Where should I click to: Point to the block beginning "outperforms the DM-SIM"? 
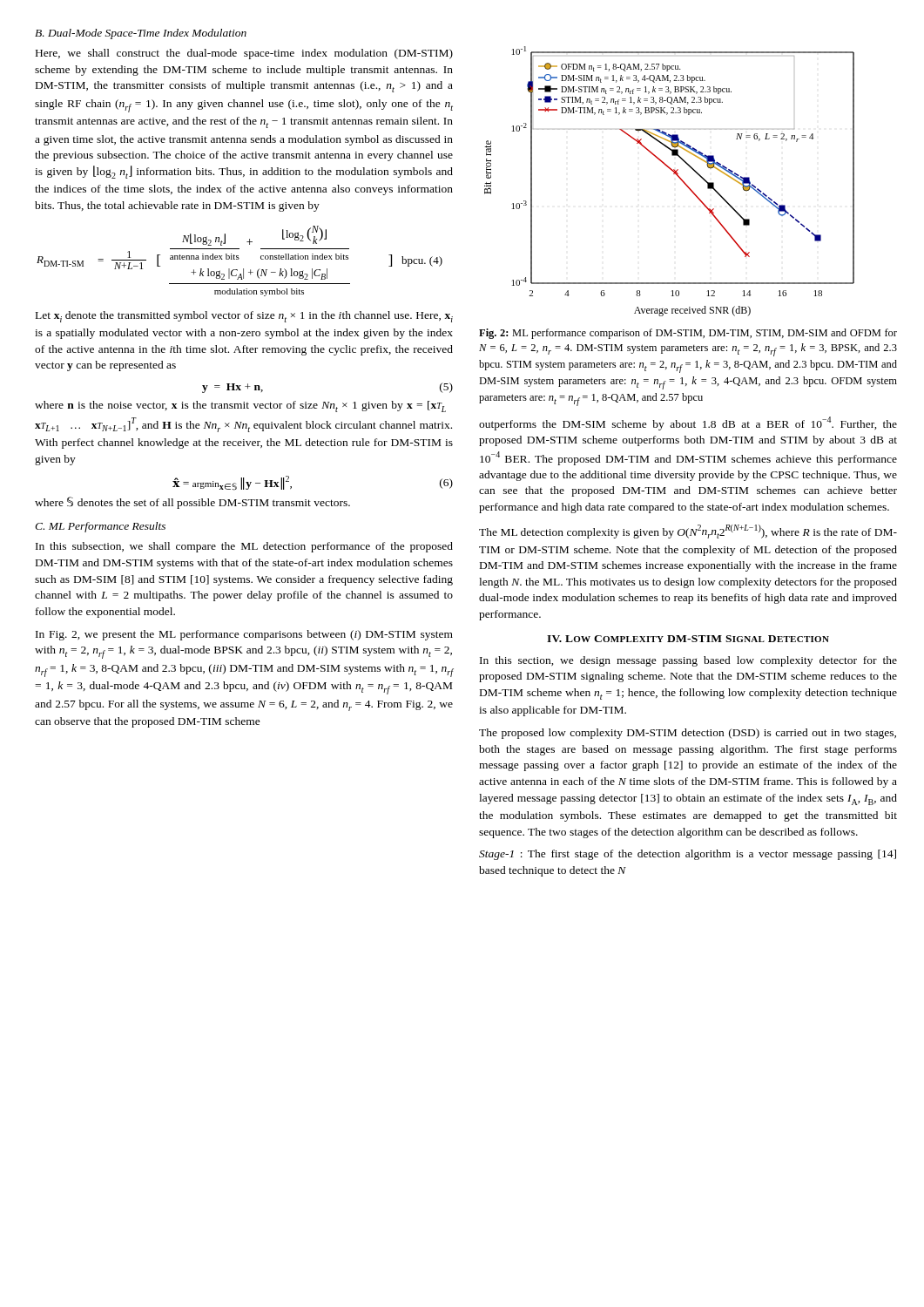pos(688,518)
